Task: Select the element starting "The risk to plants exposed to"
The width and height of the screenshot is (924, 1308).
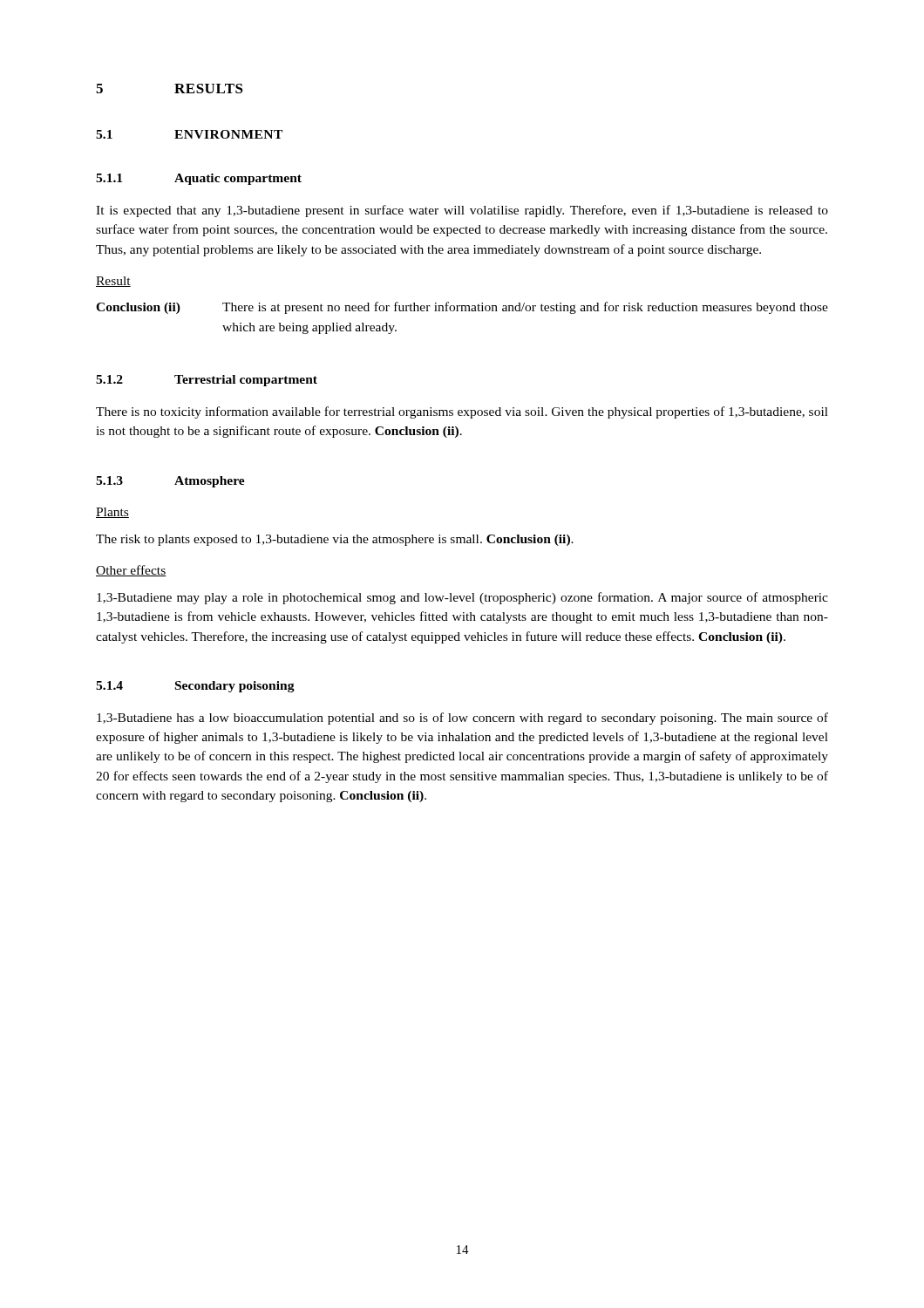Action: coord(335,538)
